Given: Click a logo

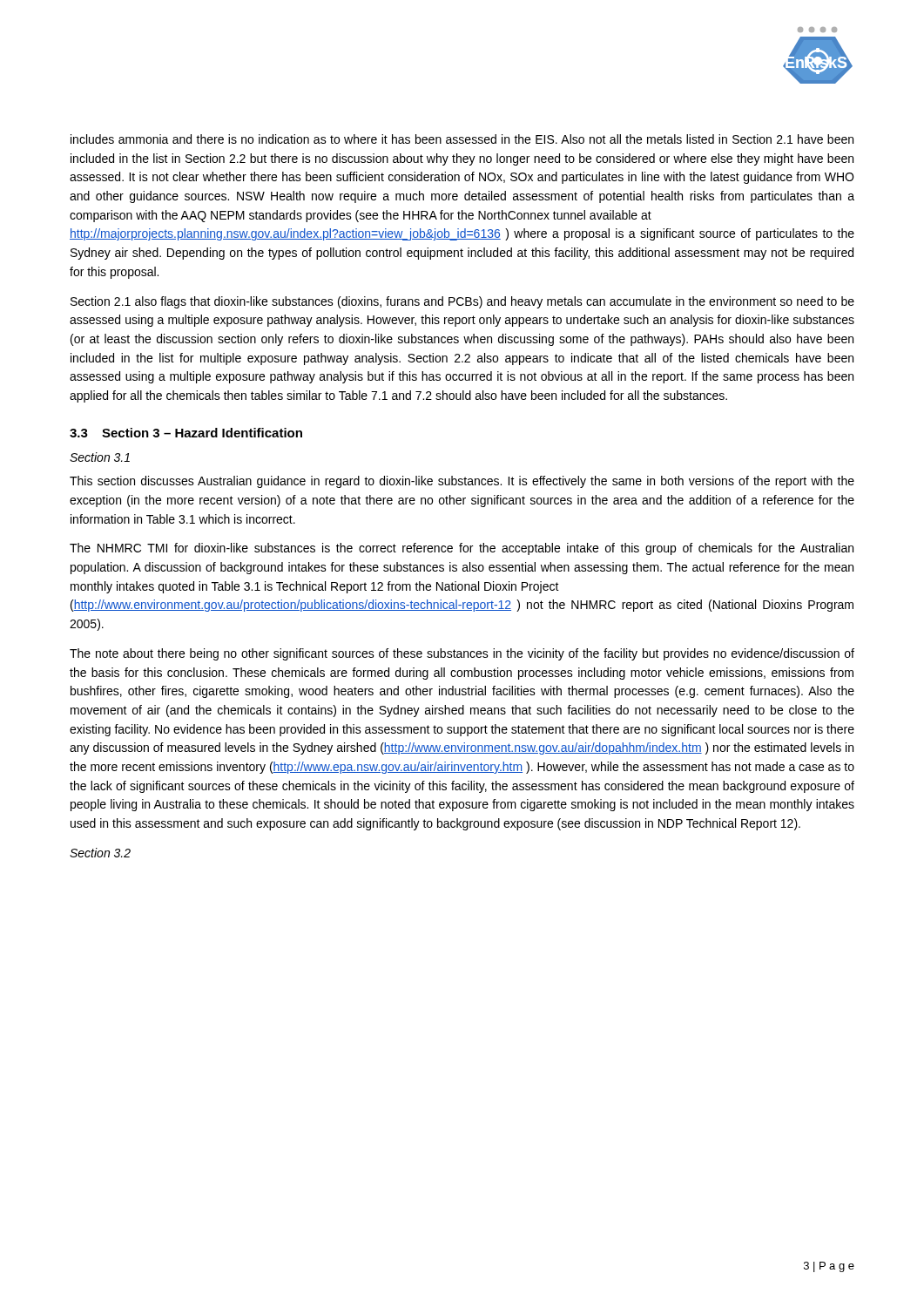Looking at the screenshot, I should point(802,56).
